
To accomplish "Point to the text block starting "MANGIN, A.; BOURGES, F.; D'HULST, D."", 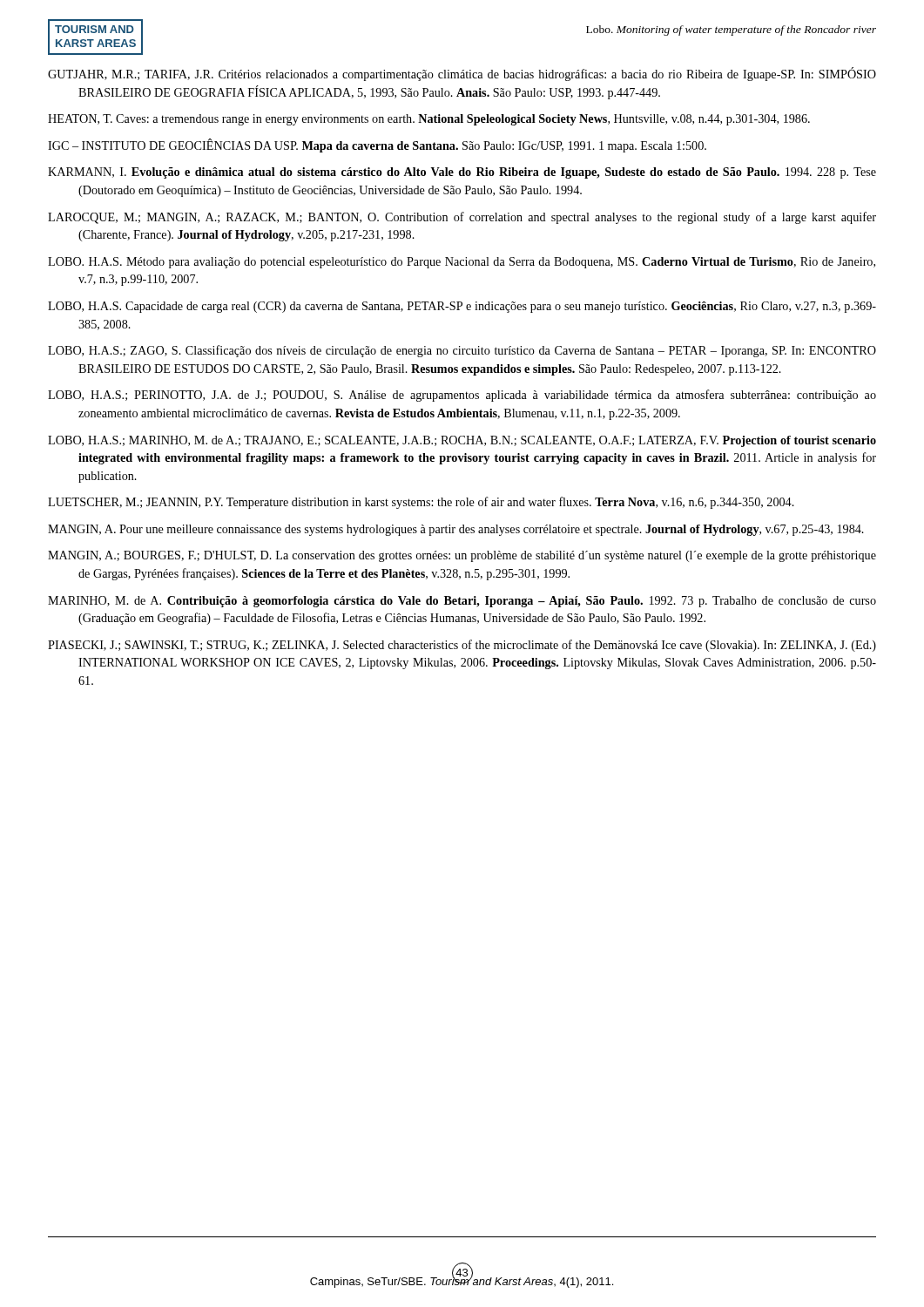I will 462,564.
